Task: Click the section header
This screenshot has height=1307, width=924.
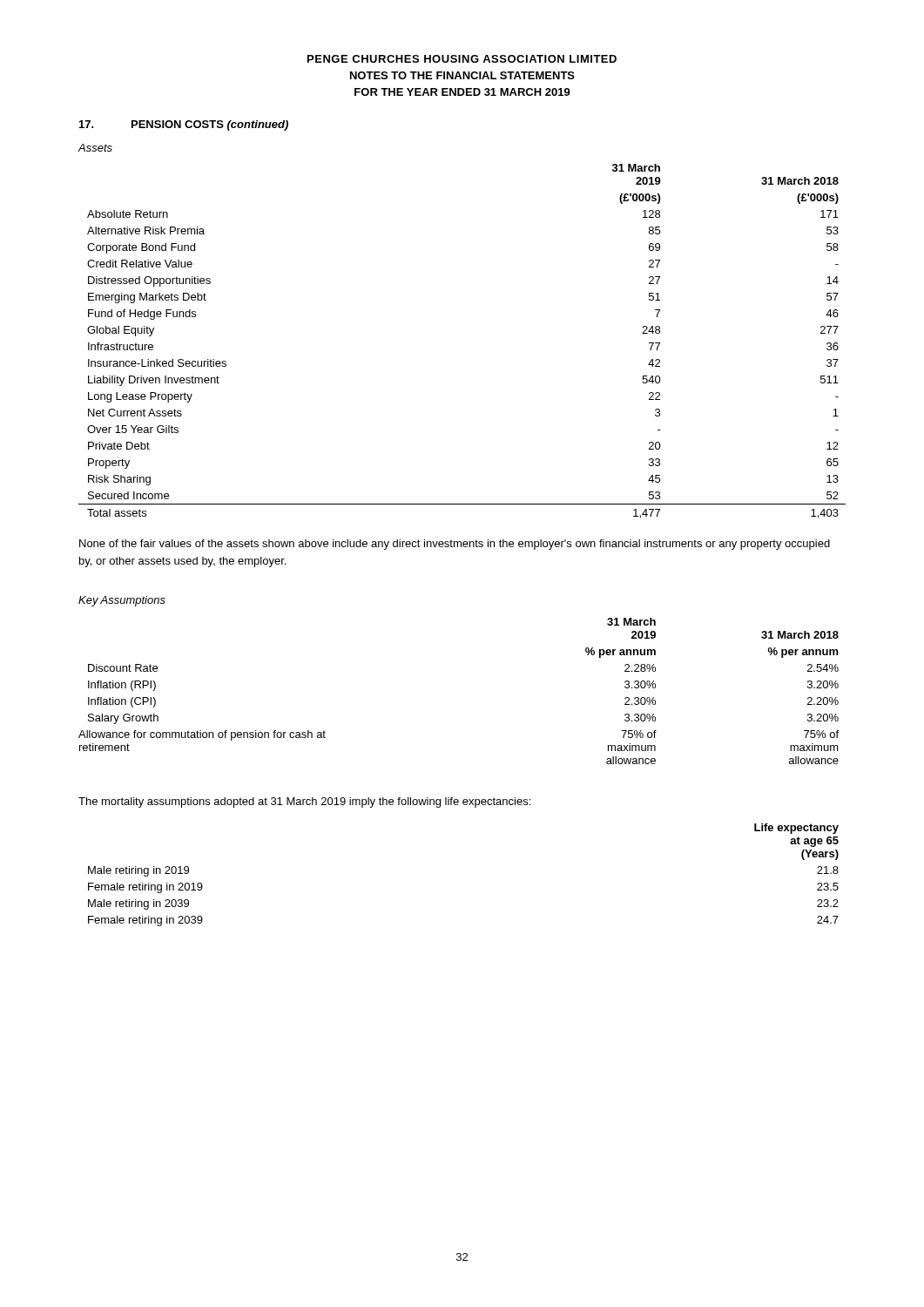Action: coord(183,124)
